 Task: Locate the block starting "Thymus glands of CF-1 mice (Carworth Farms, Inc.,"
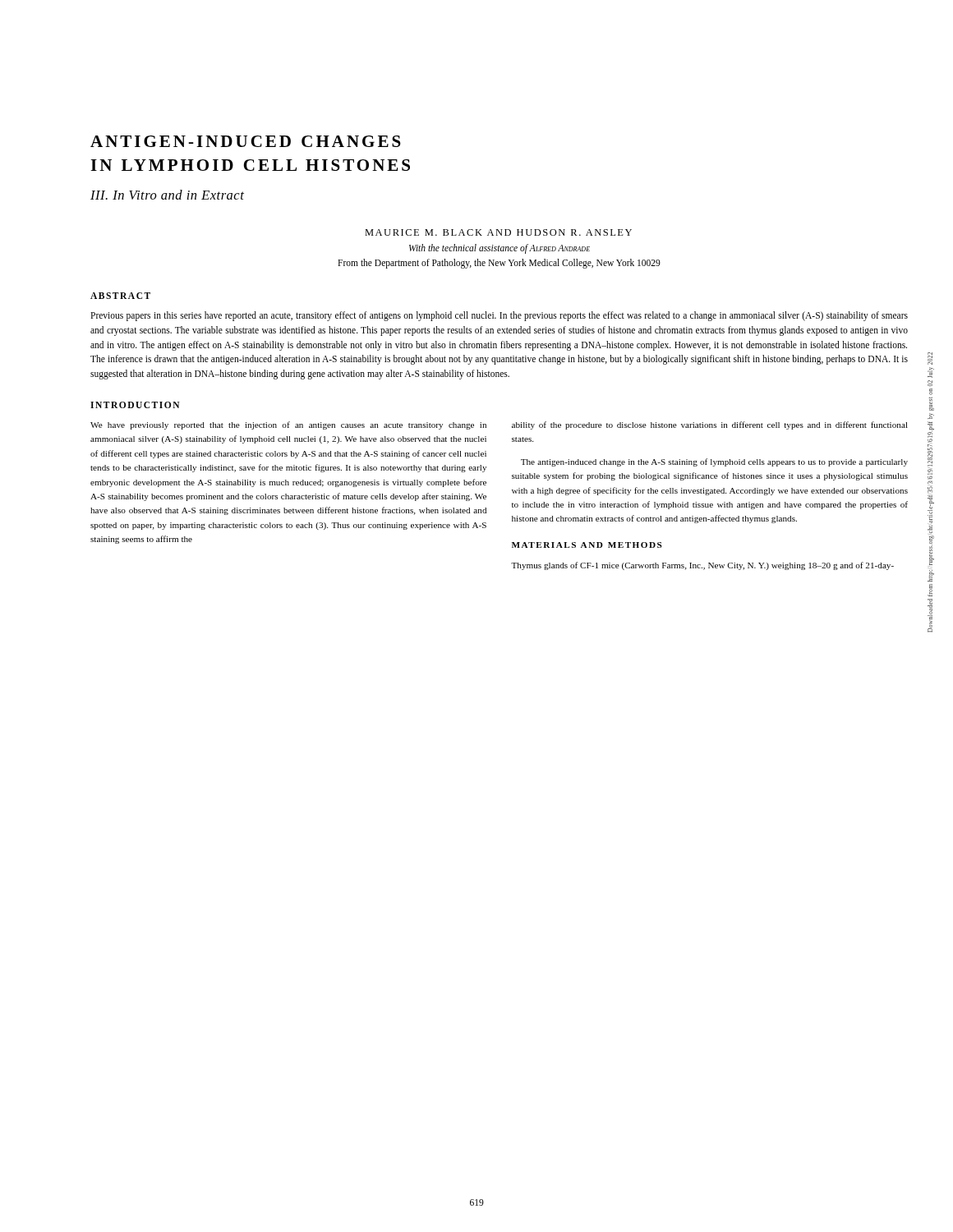710,566
